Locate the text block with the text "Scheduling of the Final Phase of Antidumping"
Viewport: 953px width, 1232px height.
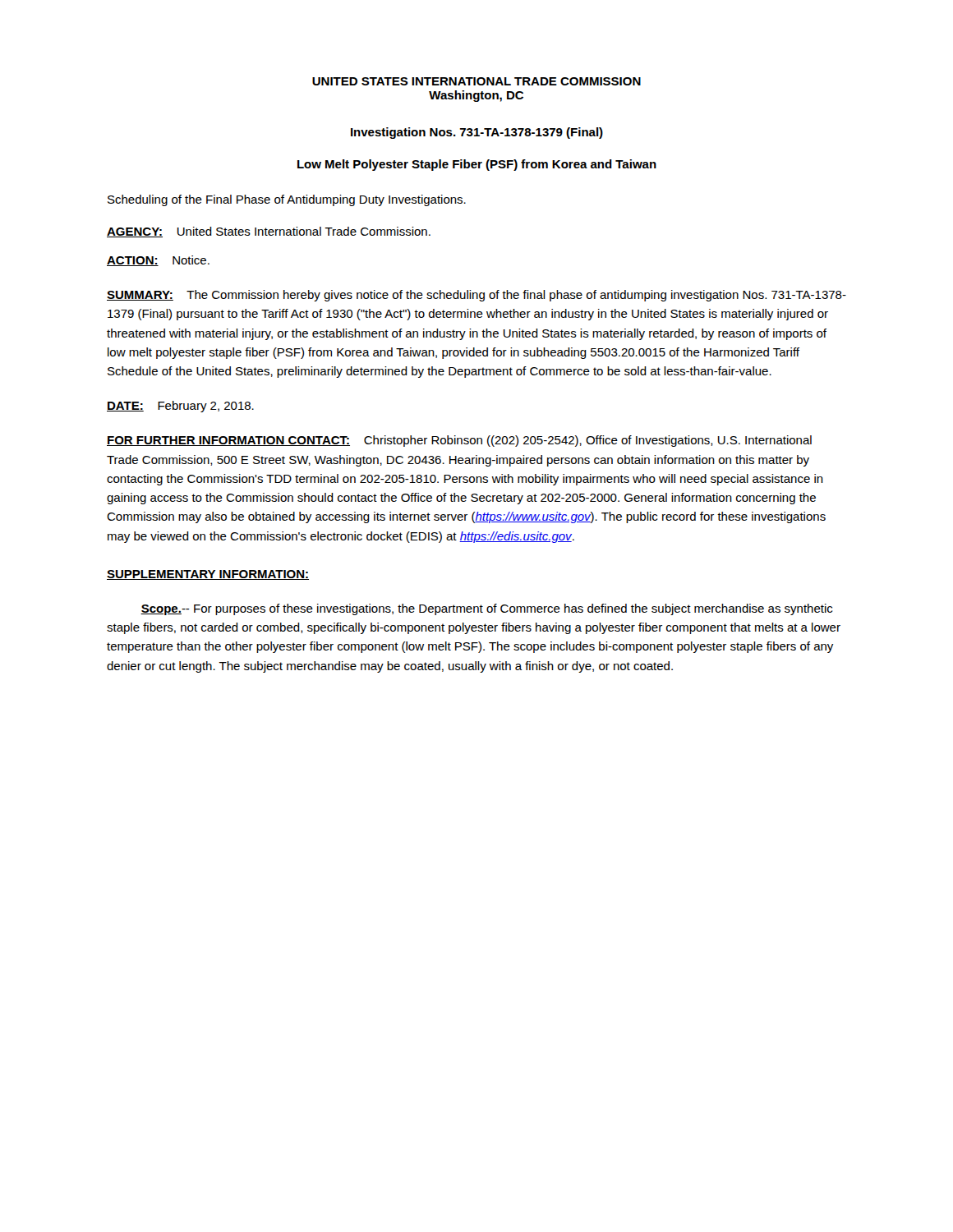[x=287, y=199]
